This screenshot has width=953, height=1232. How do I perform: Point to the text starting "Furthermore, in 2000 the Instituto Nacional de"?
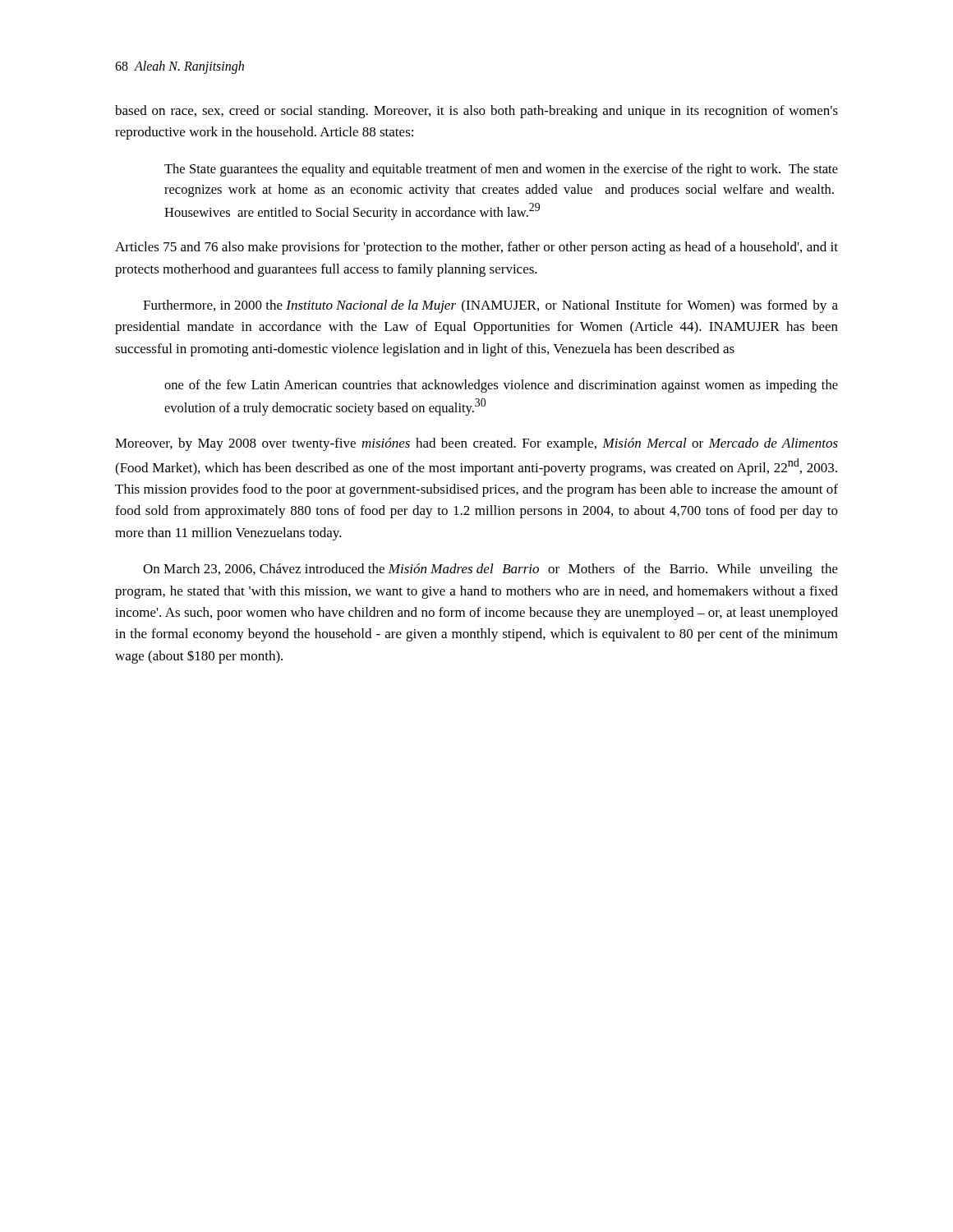tap(476, 326)
